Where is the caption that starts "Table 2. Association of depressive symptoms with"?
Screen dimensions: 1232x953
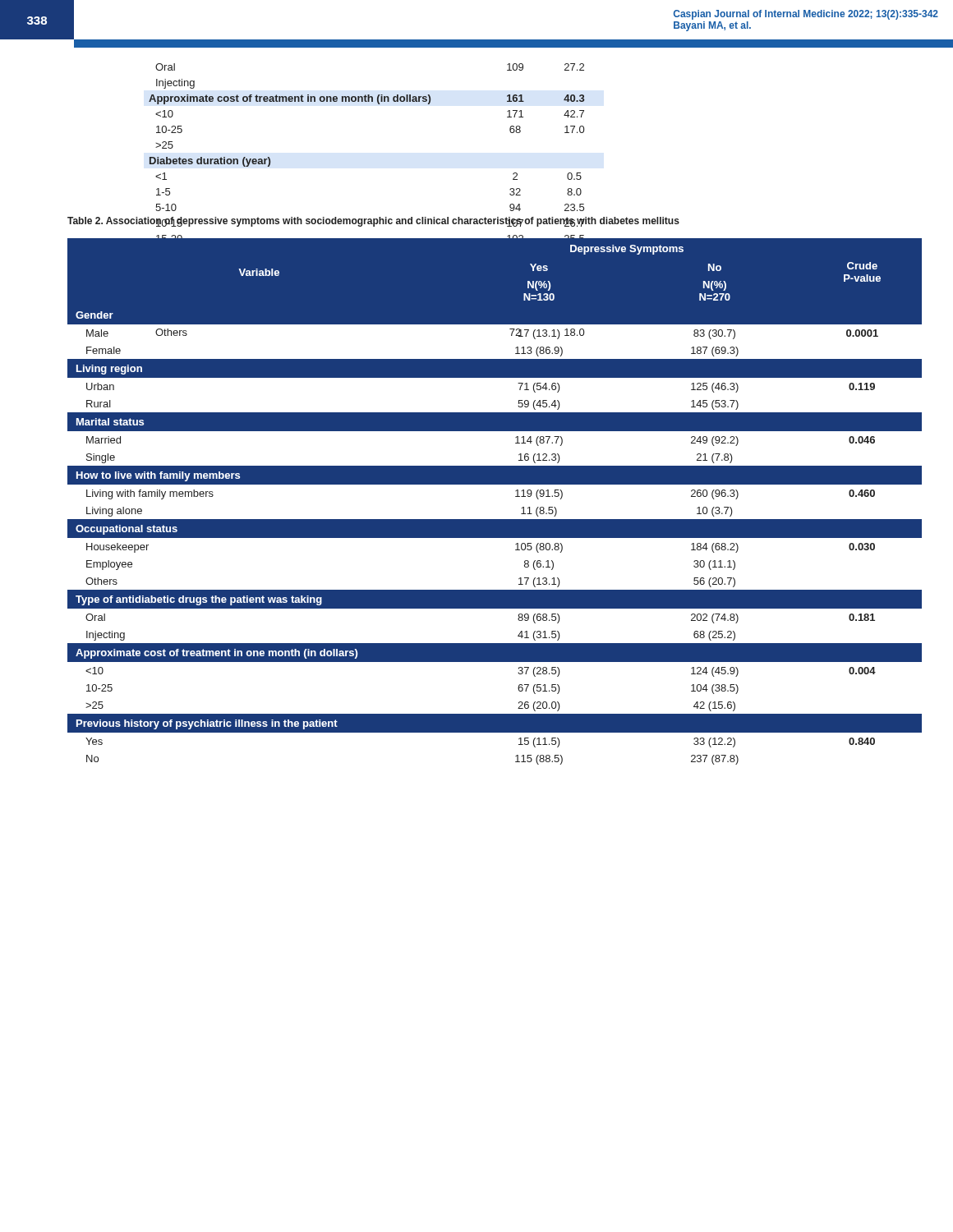point(373,221)
